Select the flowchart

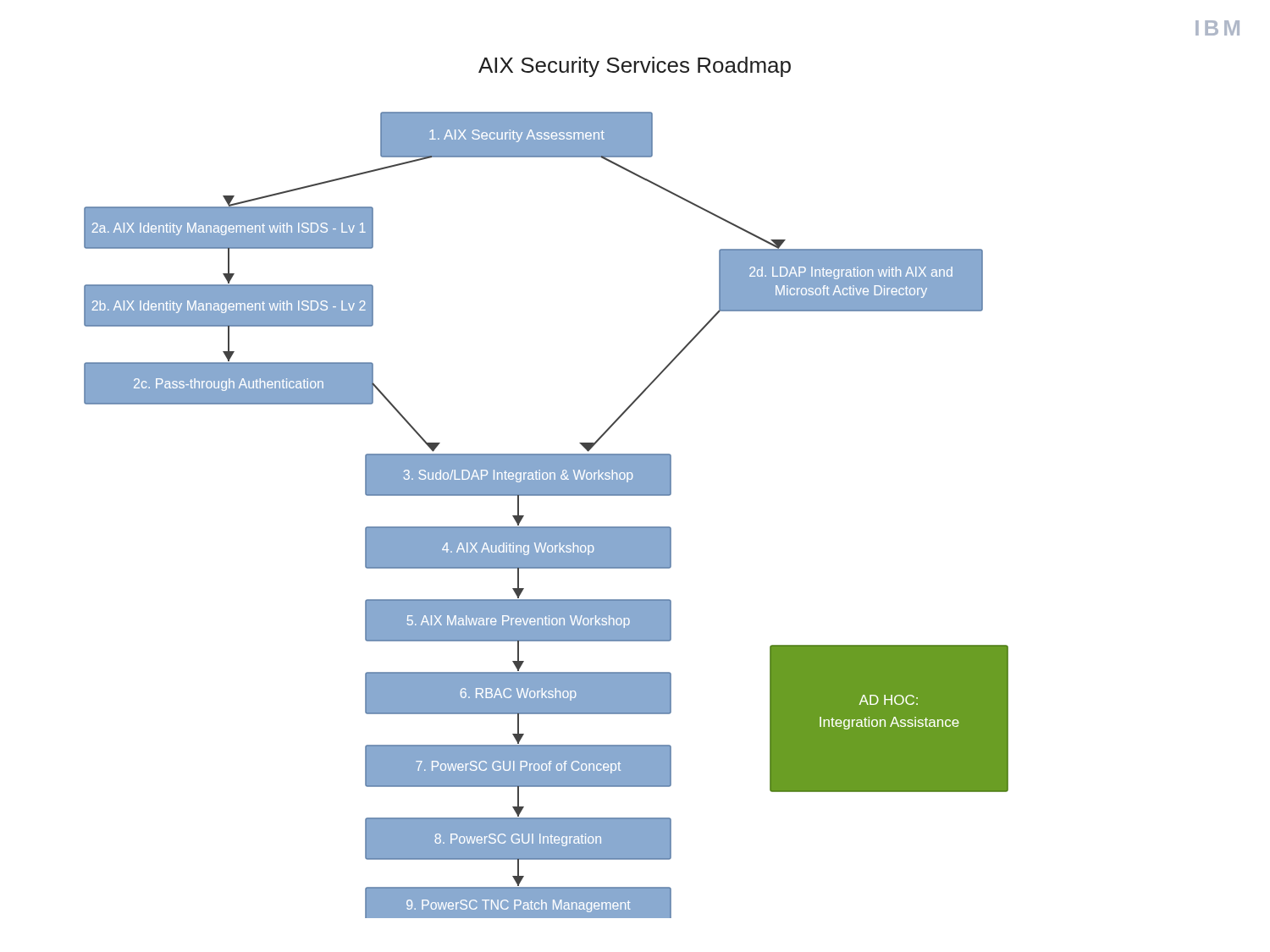point(631,503)
